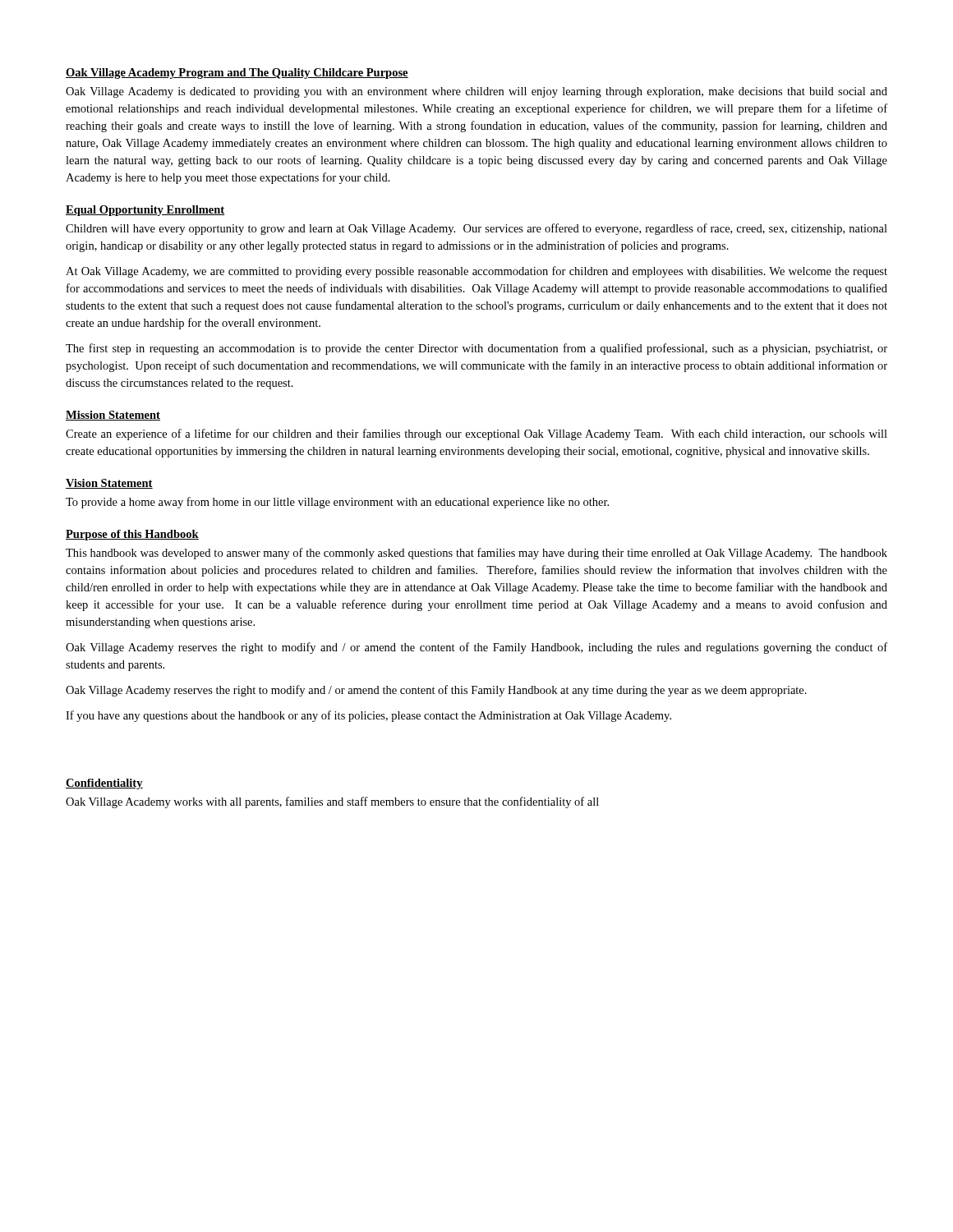Viewport: 953px width, 1232px height.
Task: Navigate to the text block starting "If you have any questions"
Action: click(x=369, y=716)
